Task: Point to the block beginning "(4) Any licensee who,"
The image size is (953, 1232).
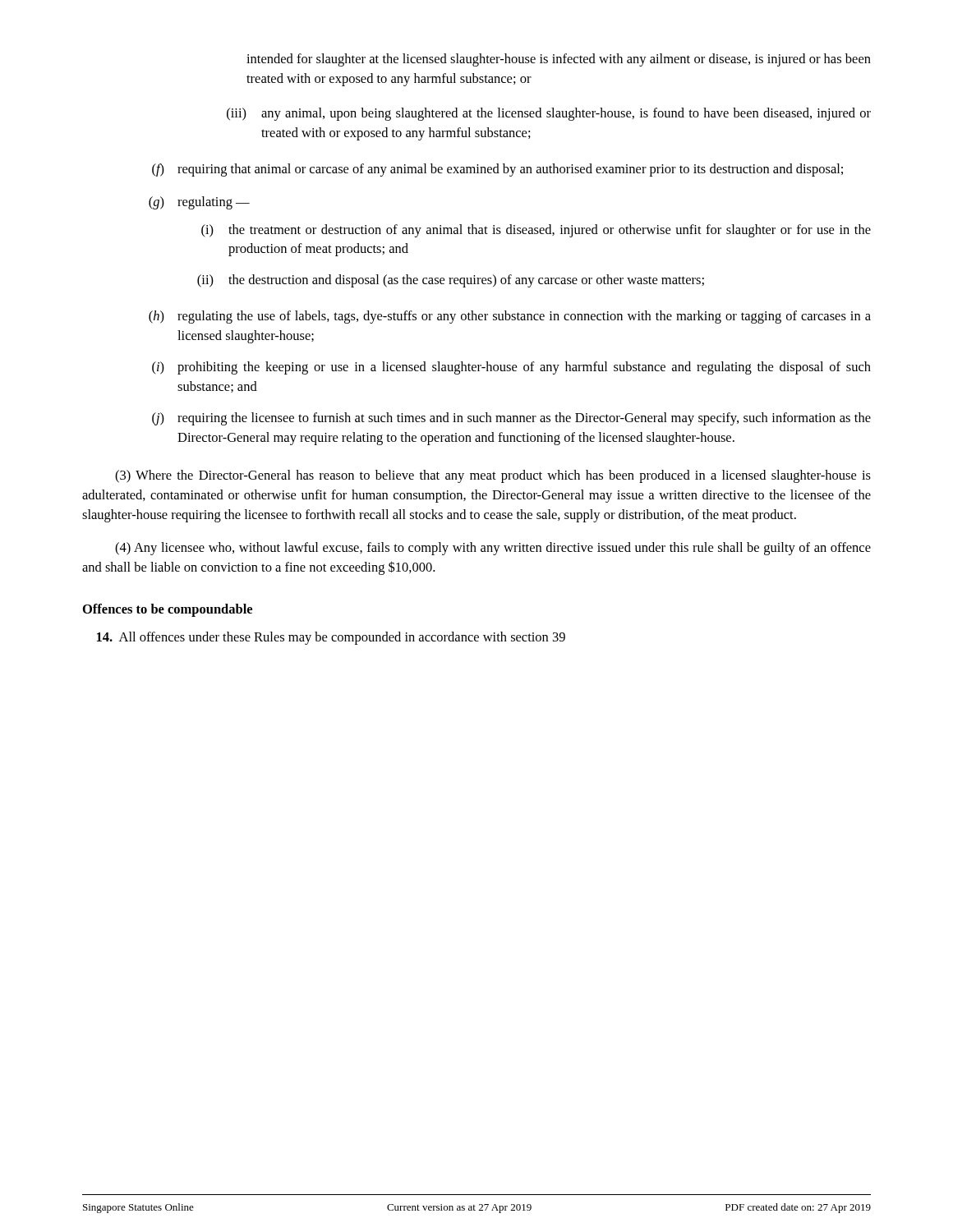Action: (476, 557)
